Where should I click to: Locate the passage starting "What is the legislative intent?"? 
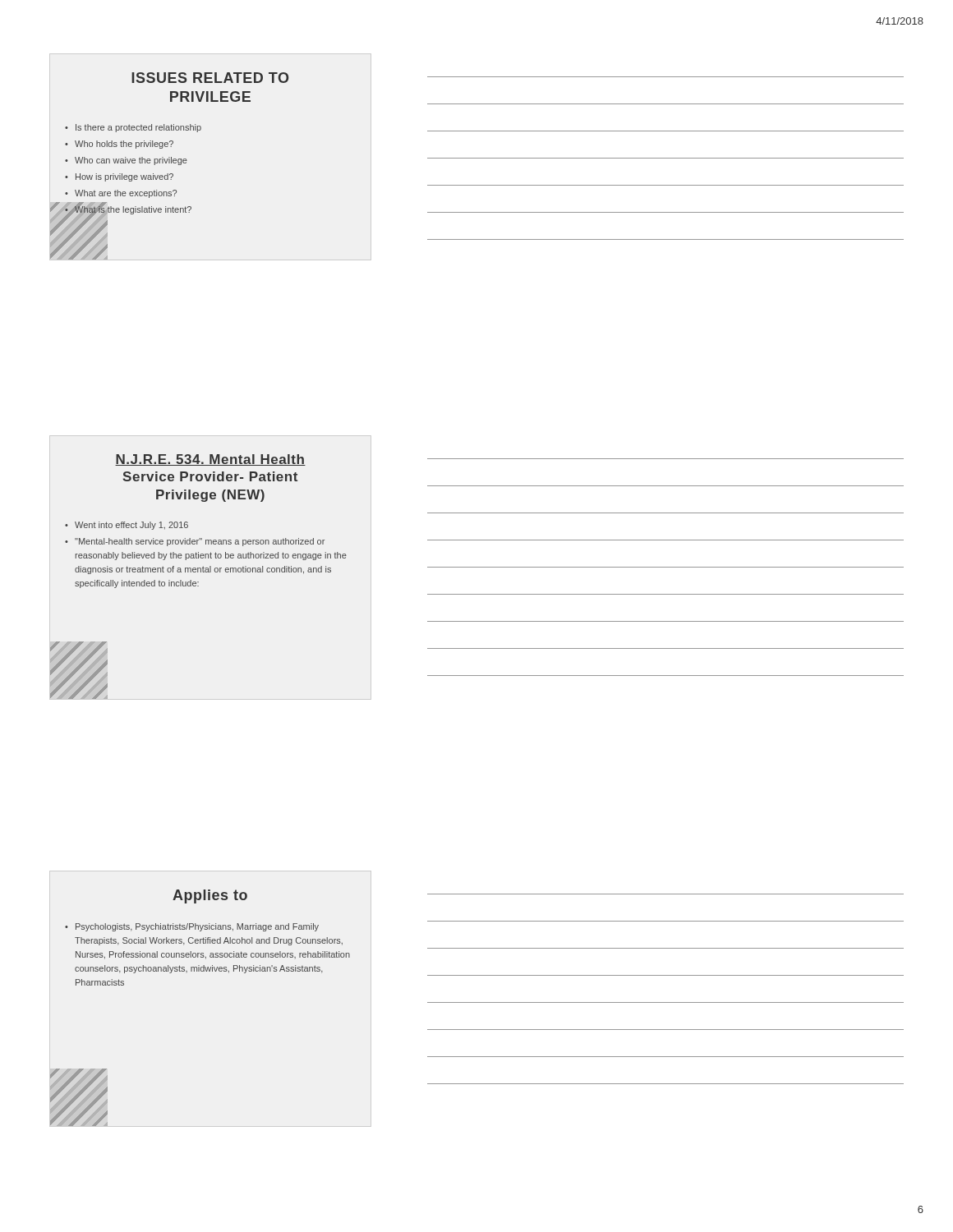pyautogui.click(x=133, y=210)
